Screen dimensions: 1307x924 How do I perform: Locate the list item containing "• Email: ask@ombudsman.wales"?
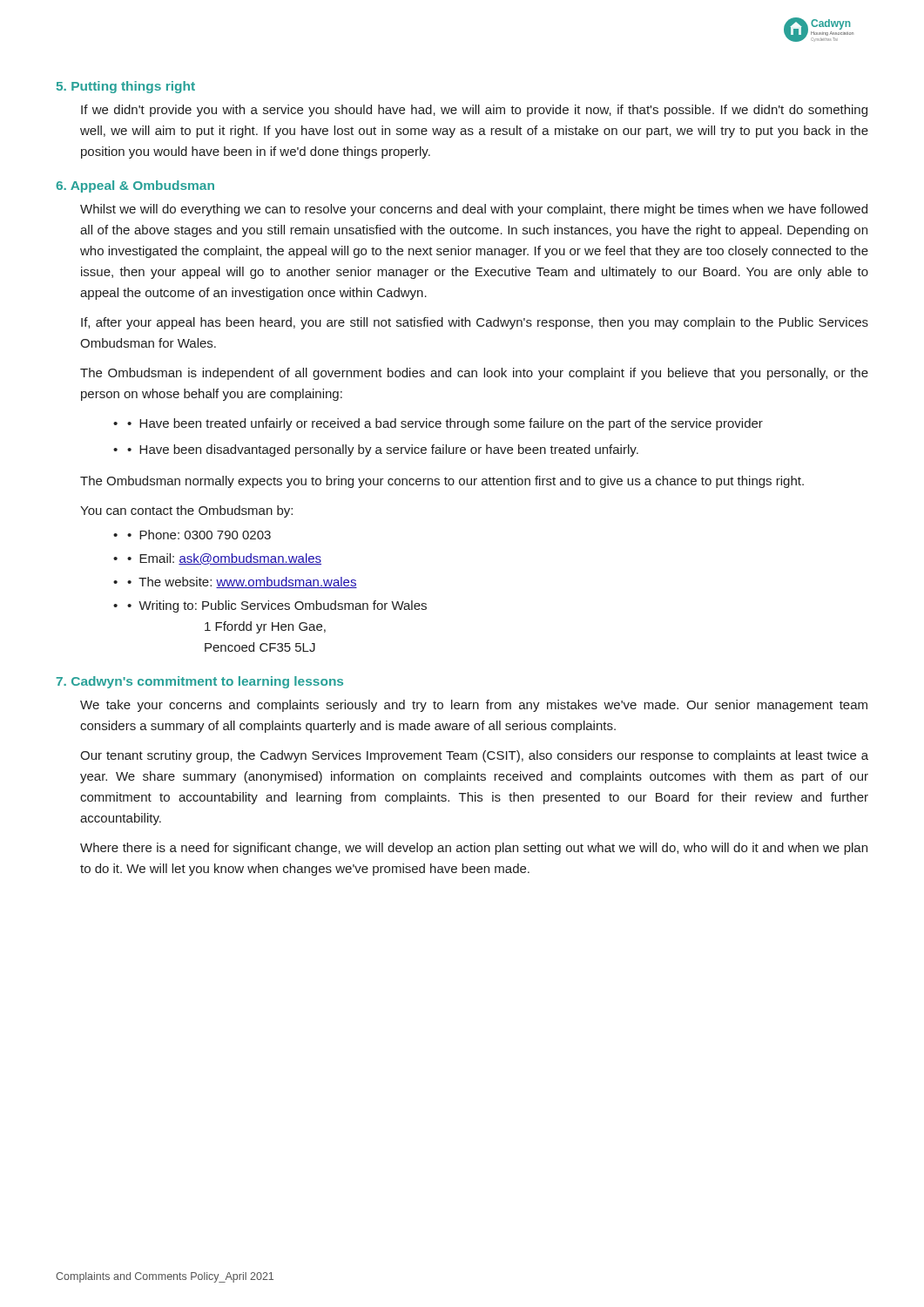coord(224,558)
